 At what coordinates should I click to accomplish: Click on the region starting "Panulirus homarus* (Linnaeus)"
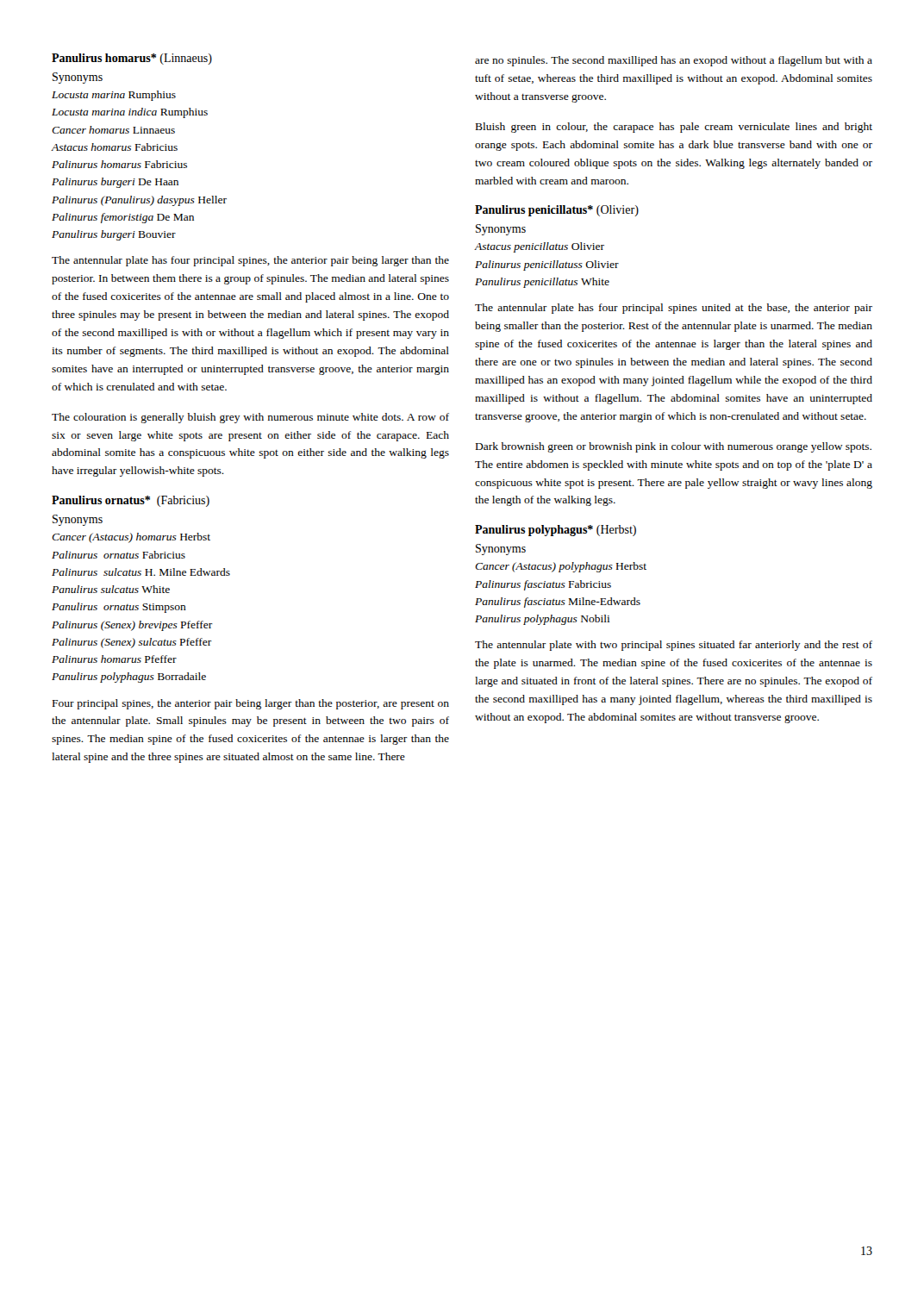tap(132, 58)
